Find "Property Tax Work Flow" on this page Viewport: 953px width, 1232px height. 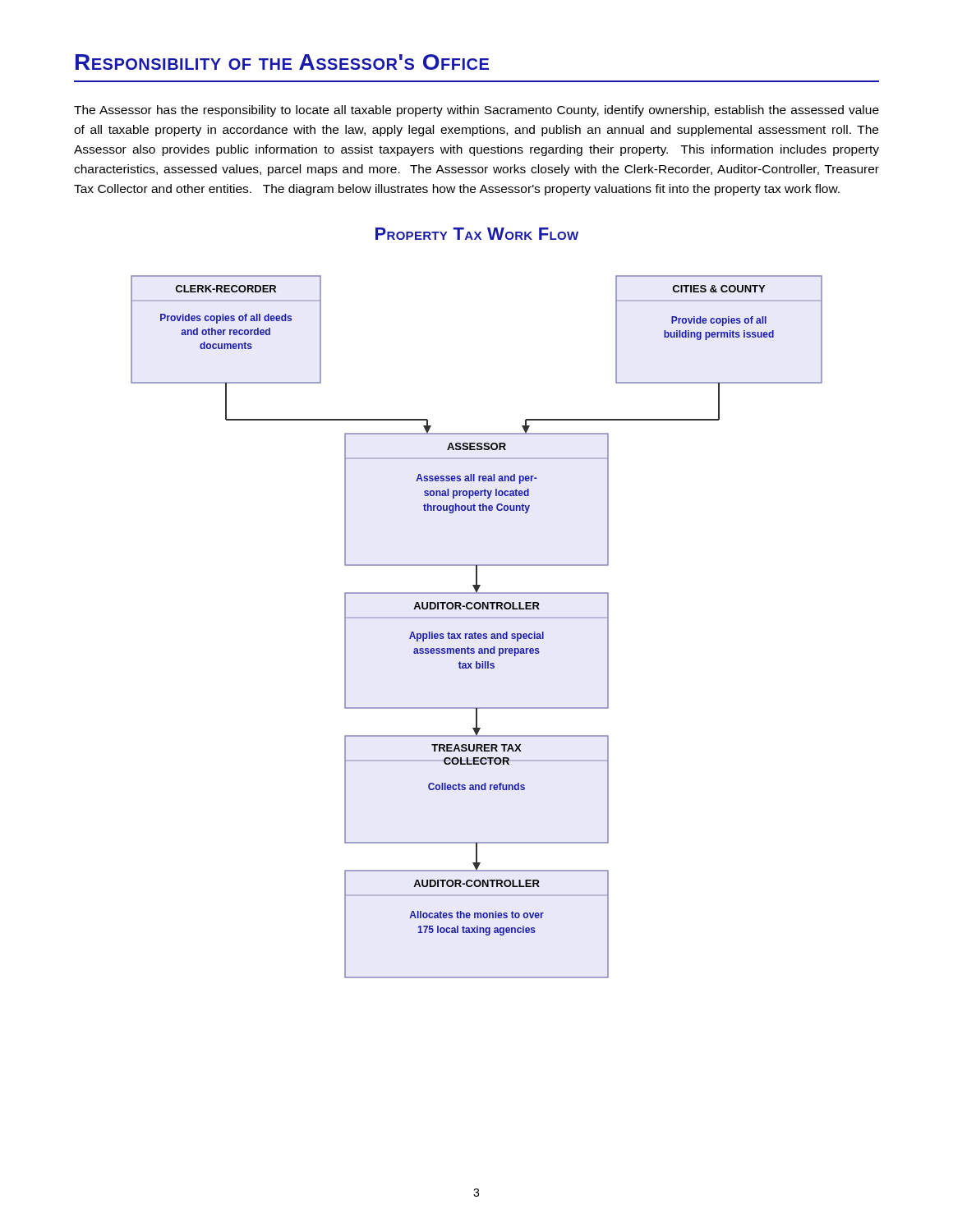(476, 234)
